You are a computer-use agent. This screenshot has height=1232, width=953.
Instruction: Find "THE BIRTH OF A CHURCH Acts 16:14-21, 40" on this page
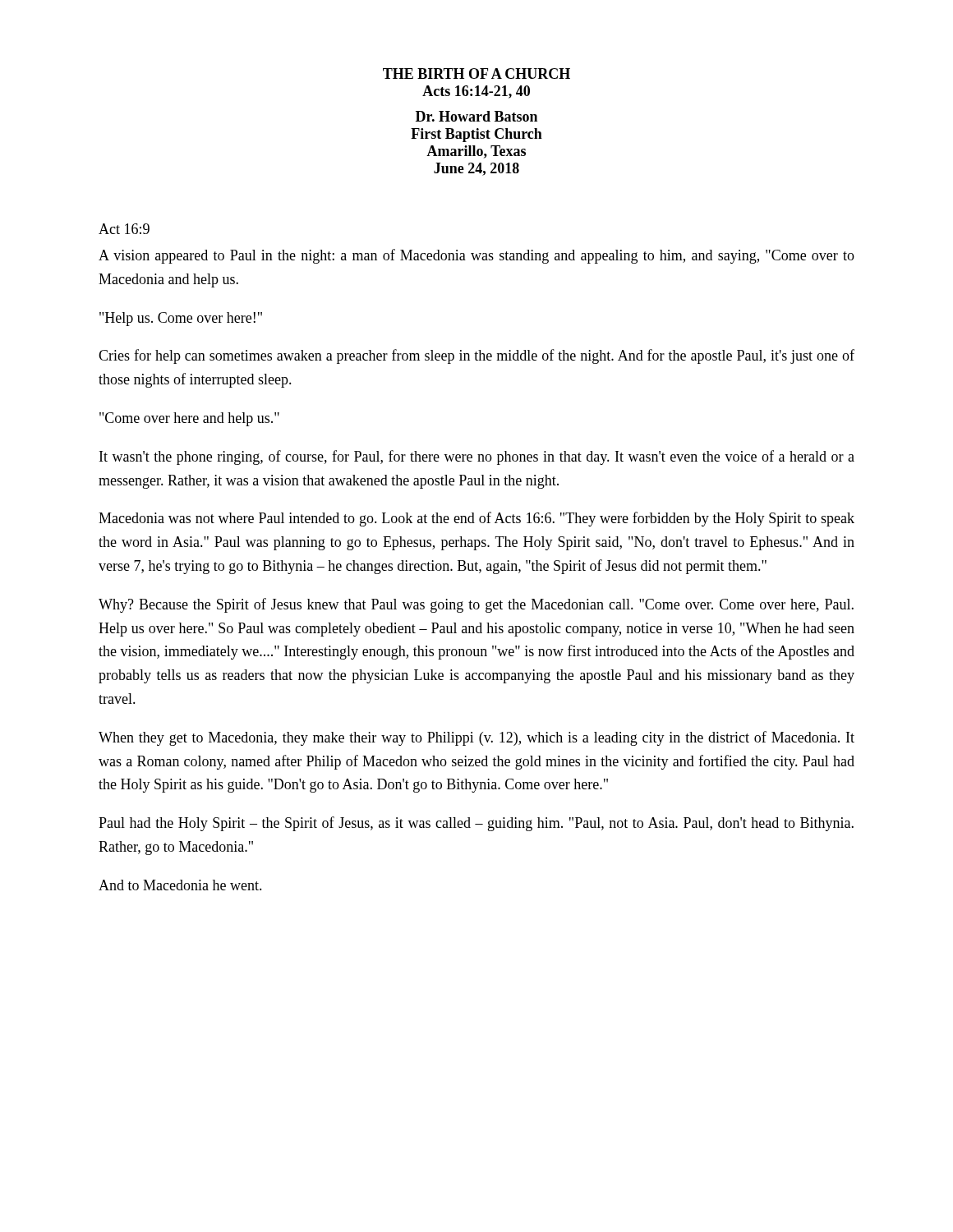[x=476, y=83]
